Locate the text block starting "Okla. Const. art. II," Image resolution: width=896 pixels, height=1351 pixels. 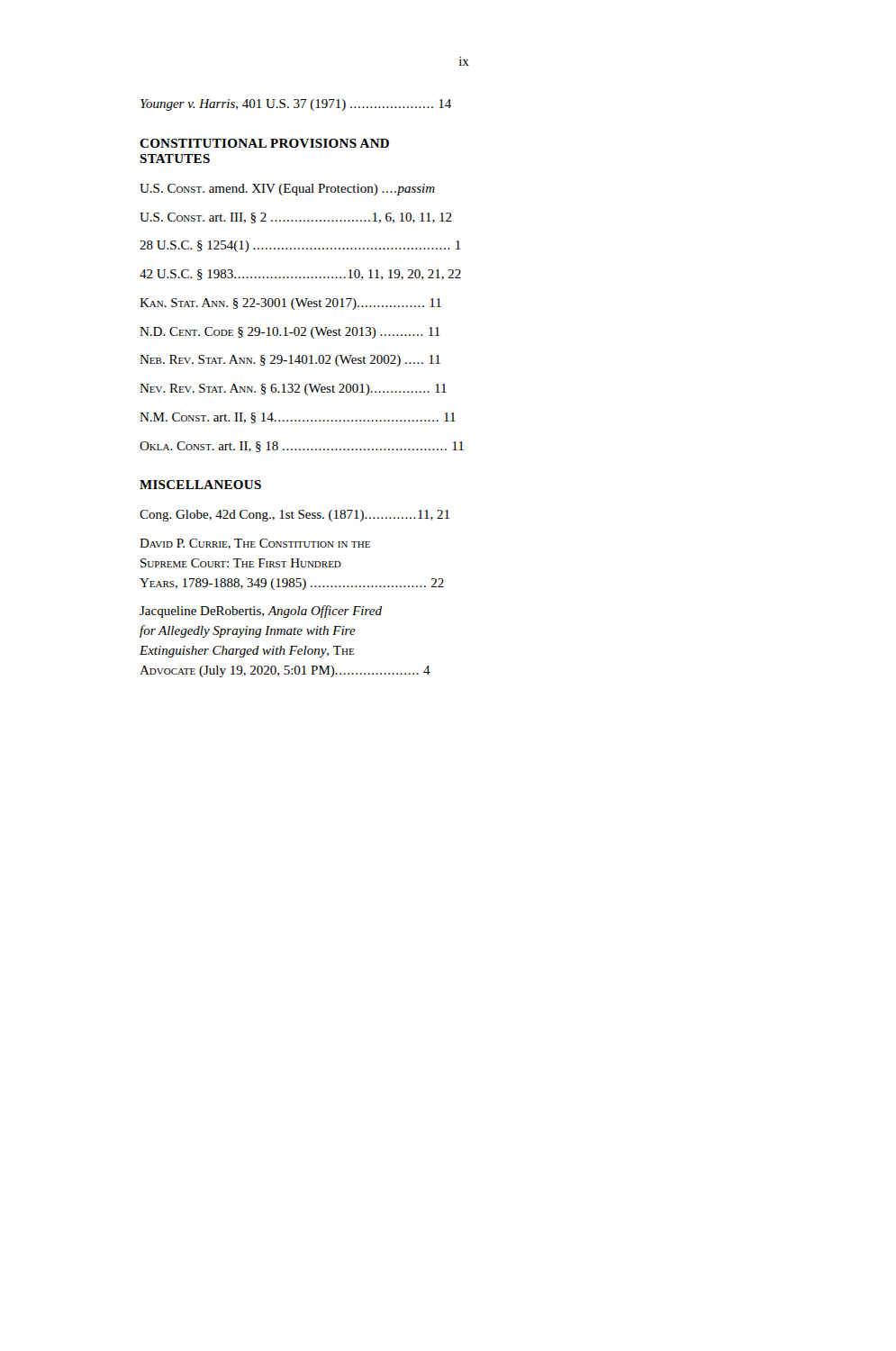302,445
